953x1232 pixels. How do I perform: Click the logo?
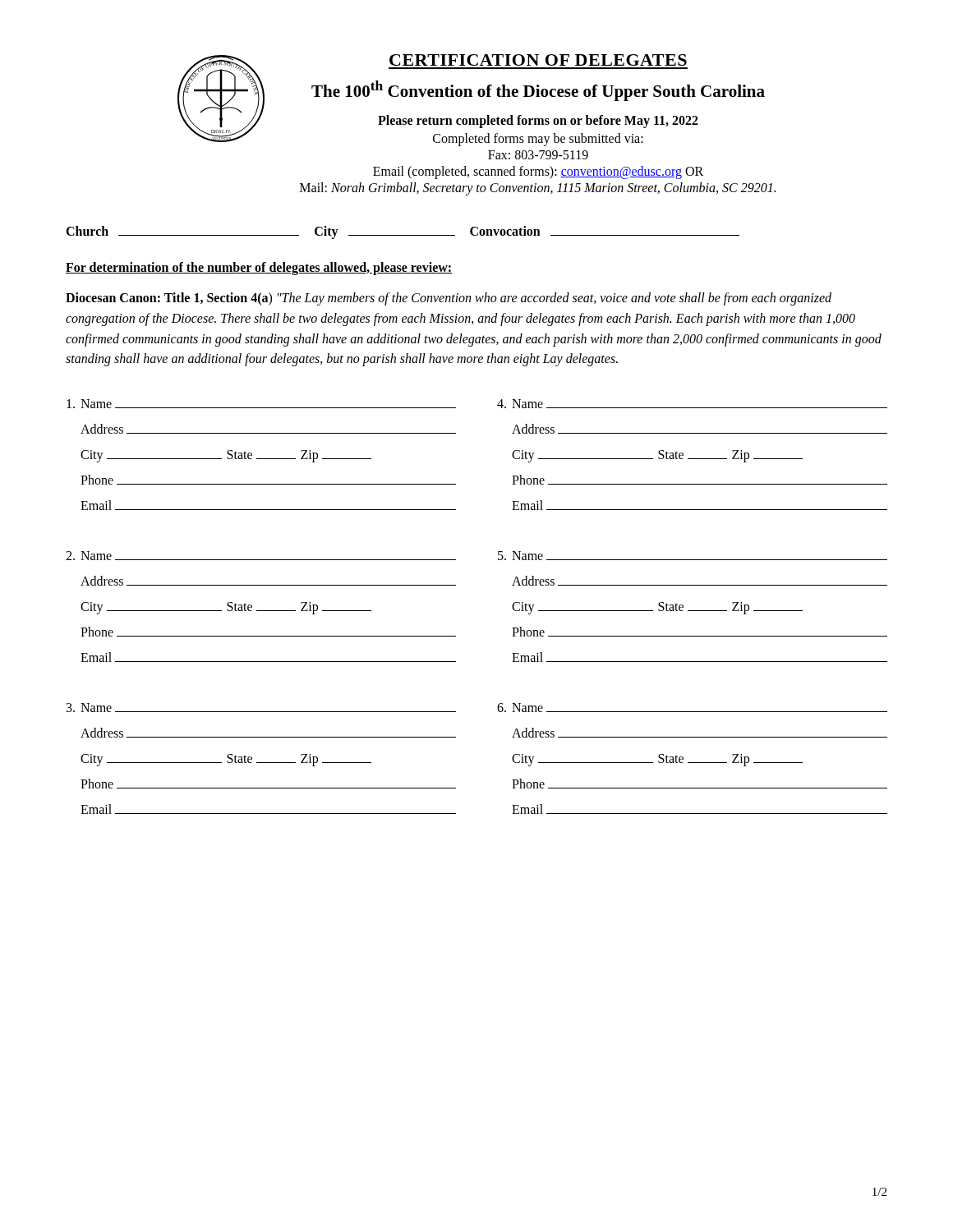[x=221, y=100]
